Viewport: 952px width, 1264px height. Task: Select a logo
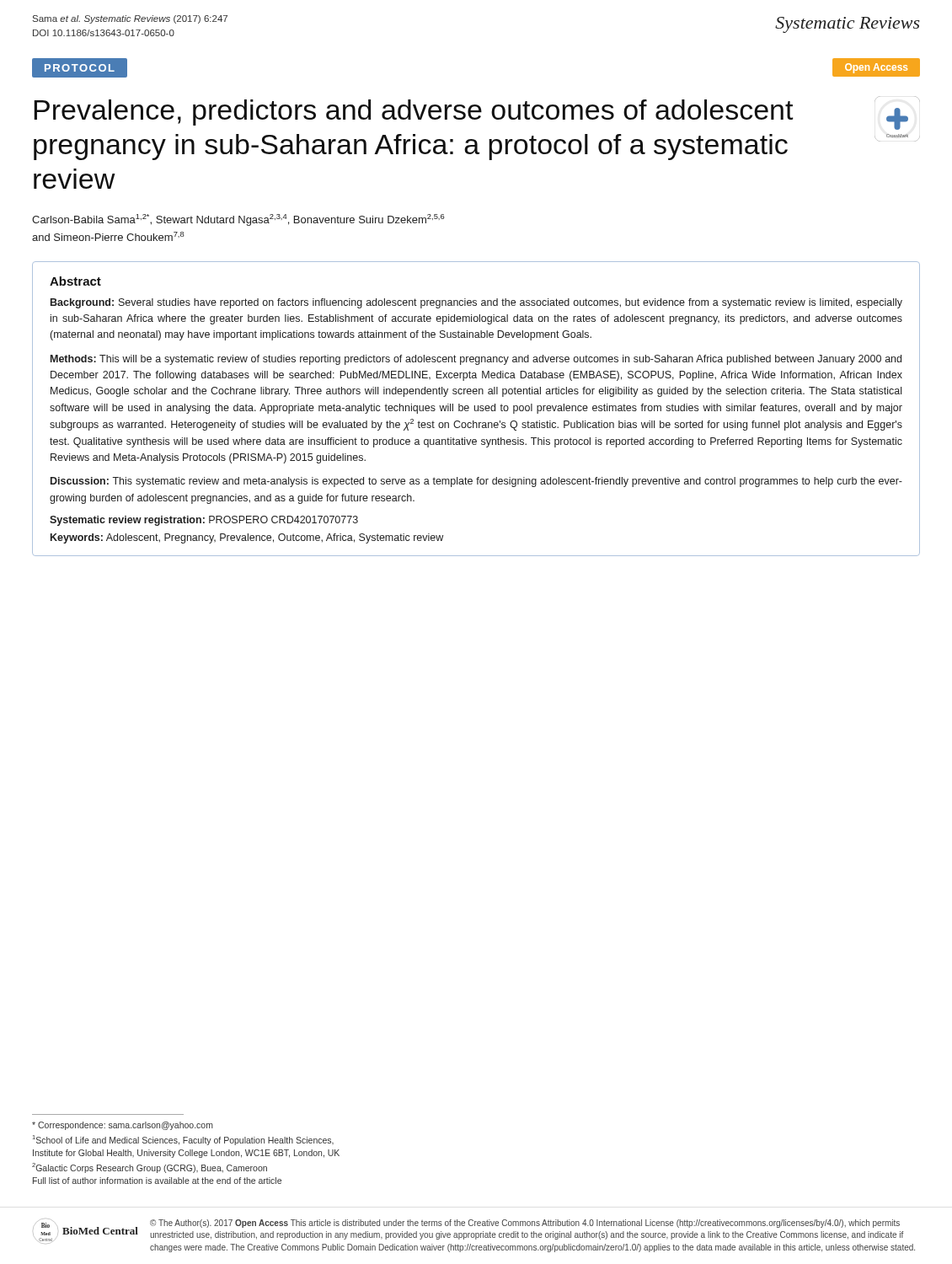click(x=897, y=118)
